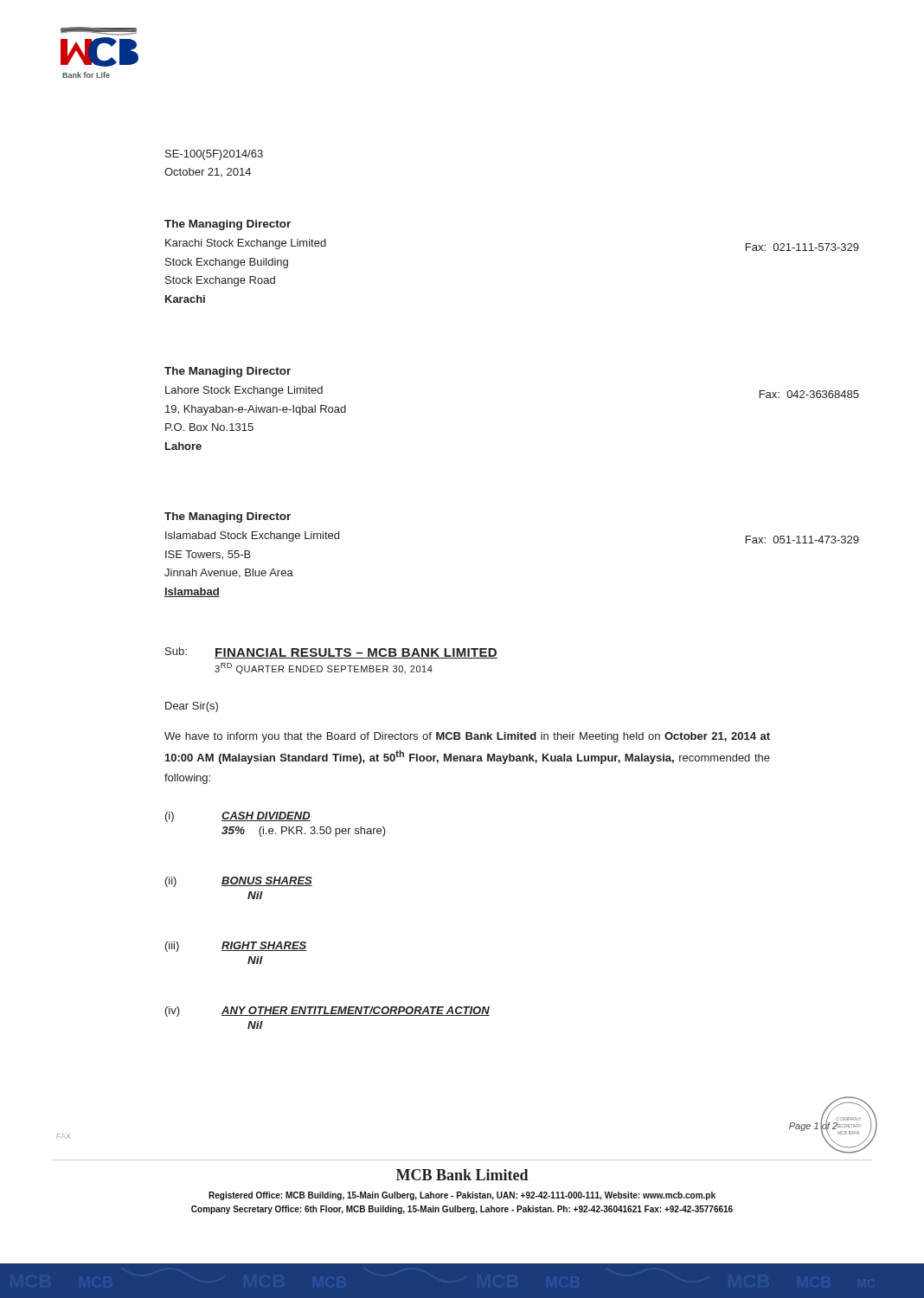Locate the text with the text "Dear Sir(s)"

click(192, 706)
